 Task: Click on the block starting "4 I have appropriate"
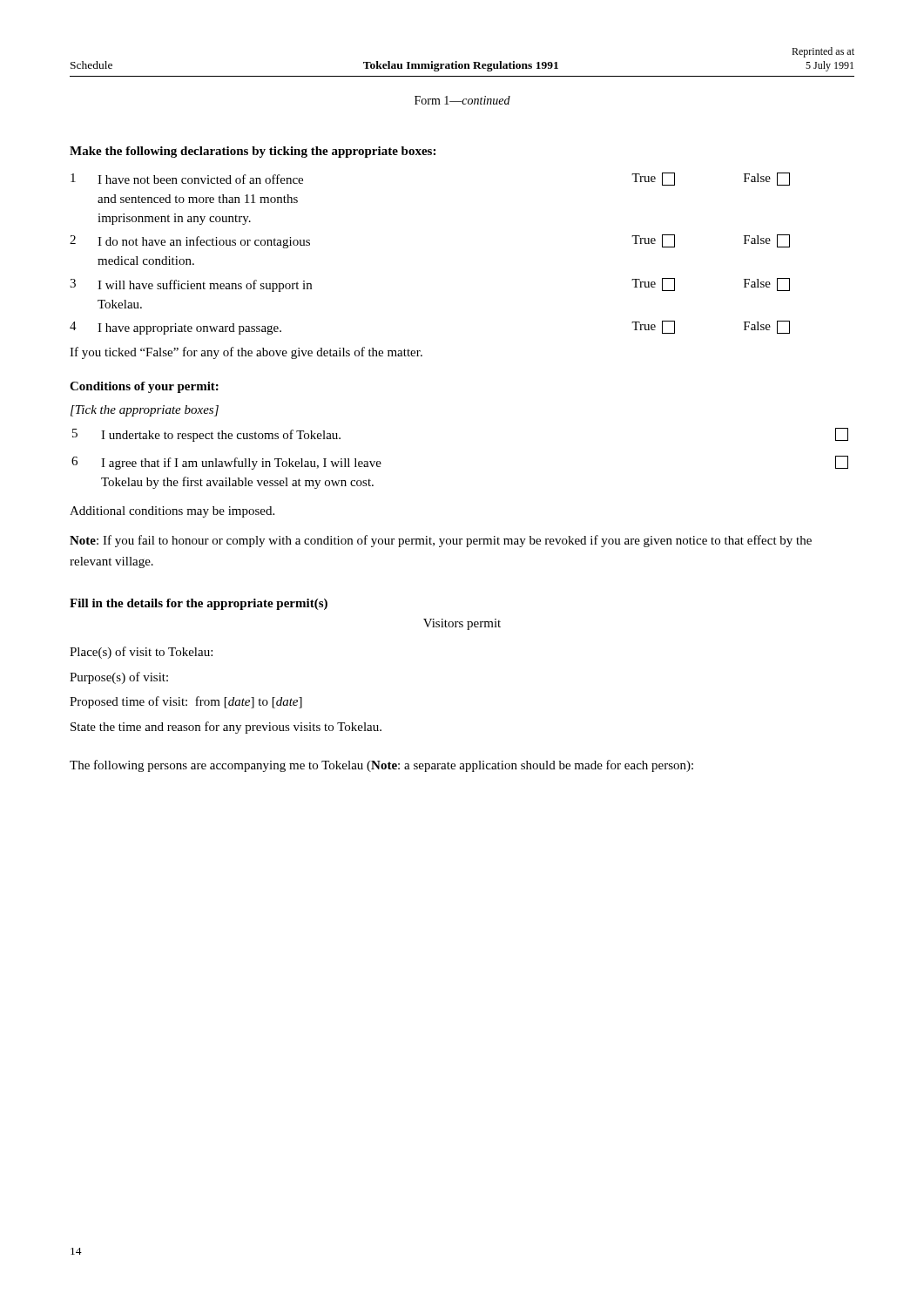189,326
